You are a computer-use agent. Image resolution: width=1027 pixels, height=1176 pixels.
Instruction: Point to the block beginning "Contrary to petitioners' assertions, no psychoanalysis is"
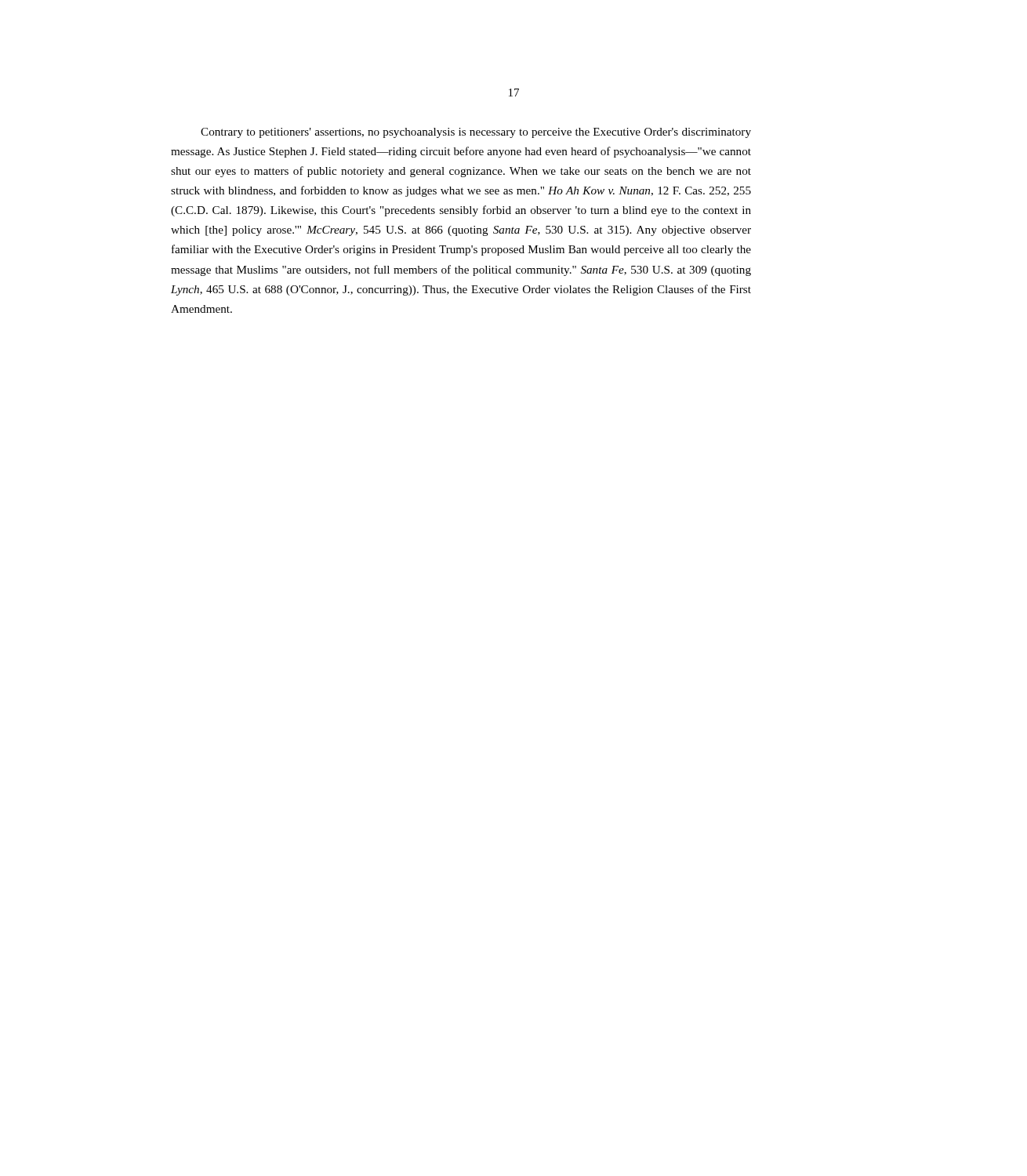(x=461, y=220)
